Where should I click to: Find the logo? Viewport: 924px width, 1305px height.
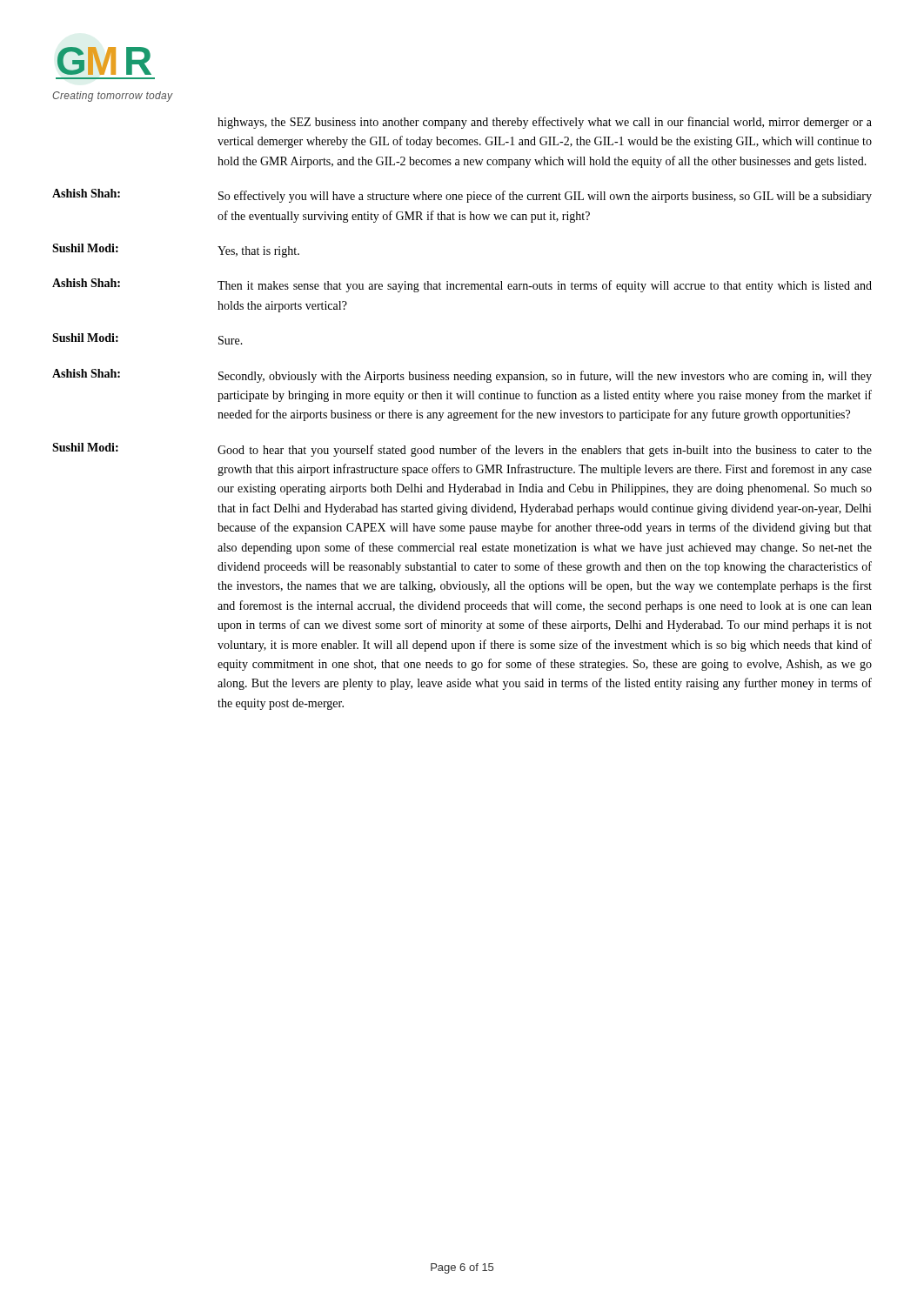(112, 67)
